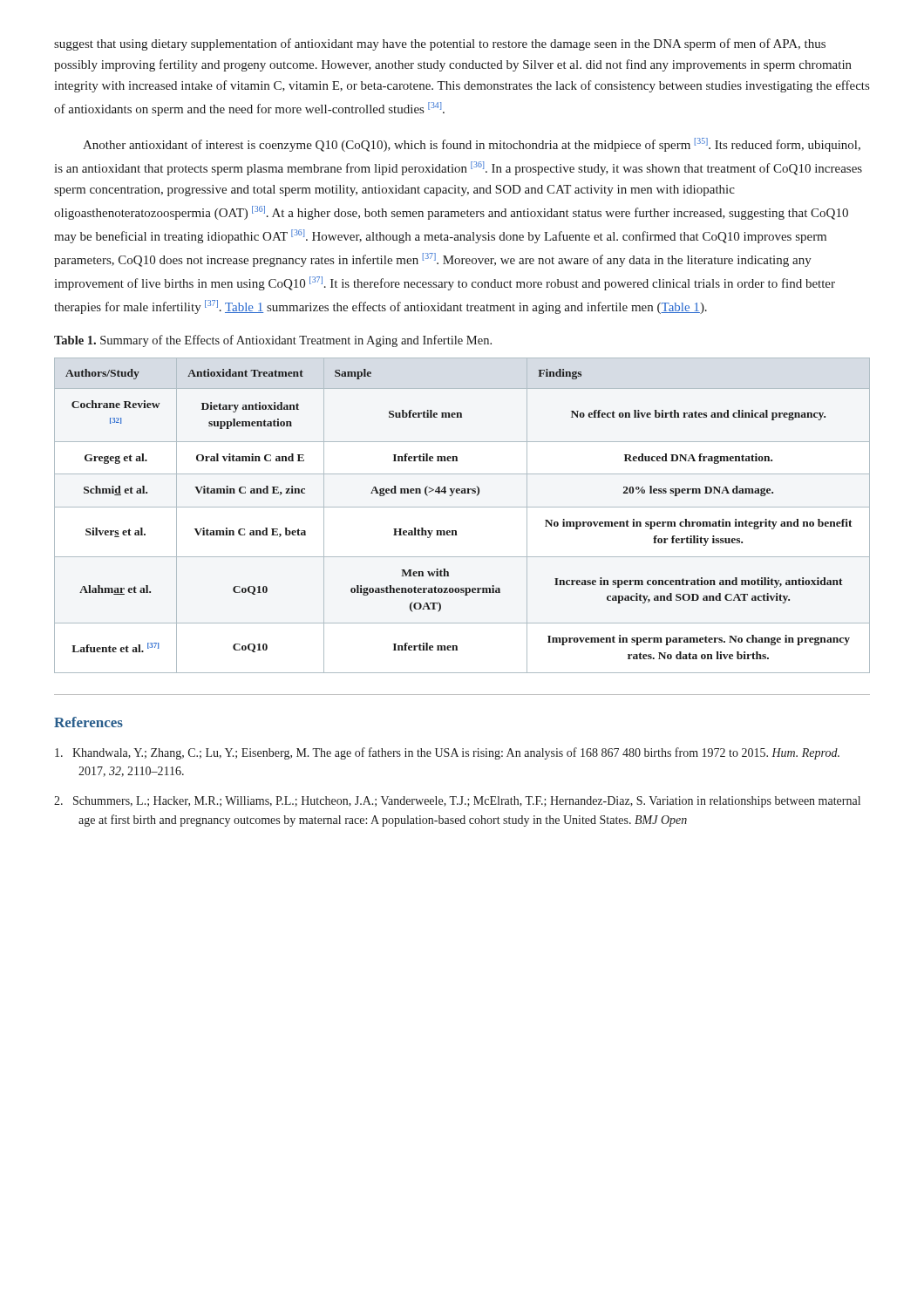Select the caption containing "Table 1. Summary of the"
This screenshot has height=1308, width=924.
tap(273, 340)
